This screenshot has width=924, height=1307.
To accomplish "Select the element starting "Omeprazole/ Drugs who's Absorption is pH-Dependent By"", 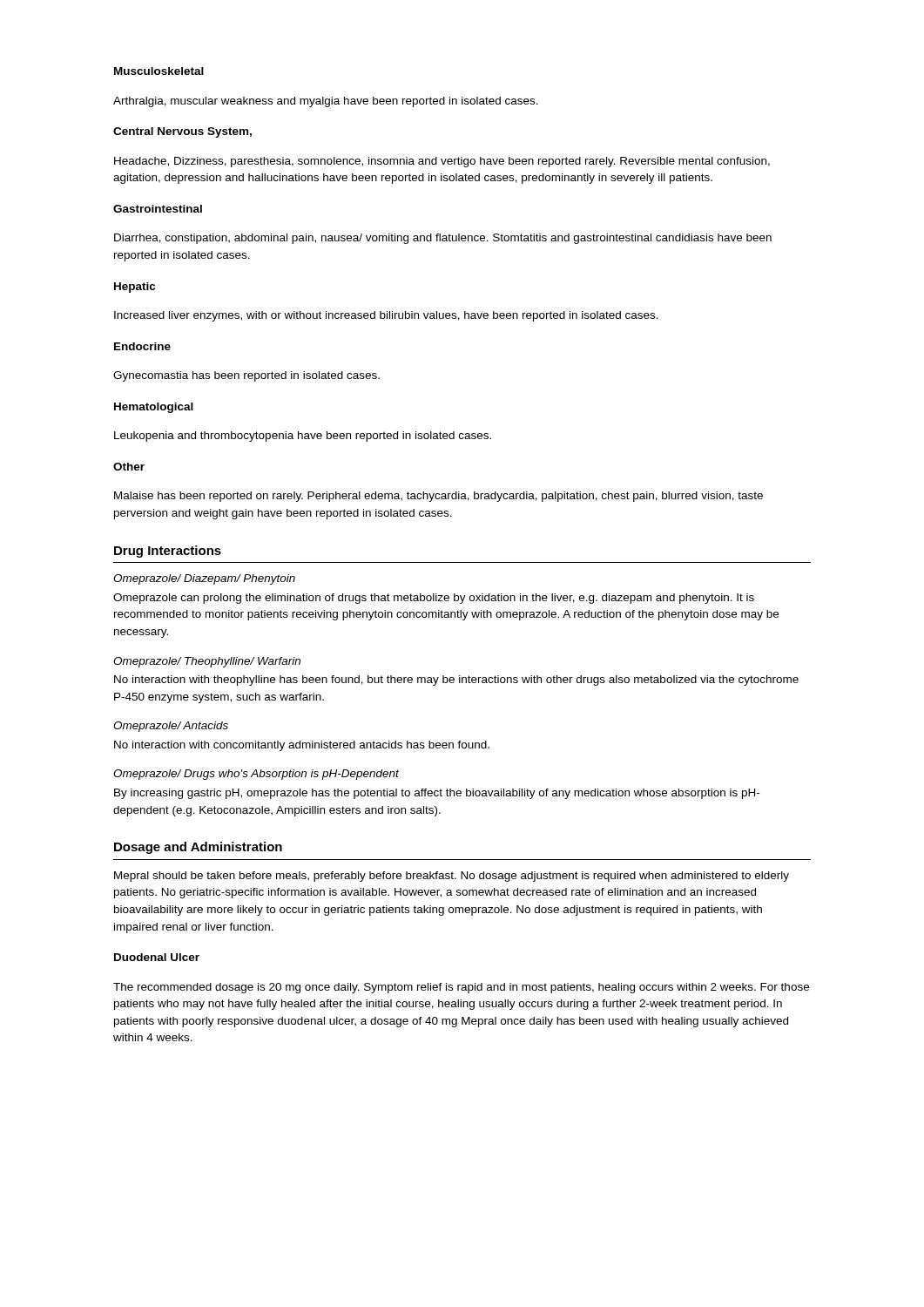I will click(462, 792).
